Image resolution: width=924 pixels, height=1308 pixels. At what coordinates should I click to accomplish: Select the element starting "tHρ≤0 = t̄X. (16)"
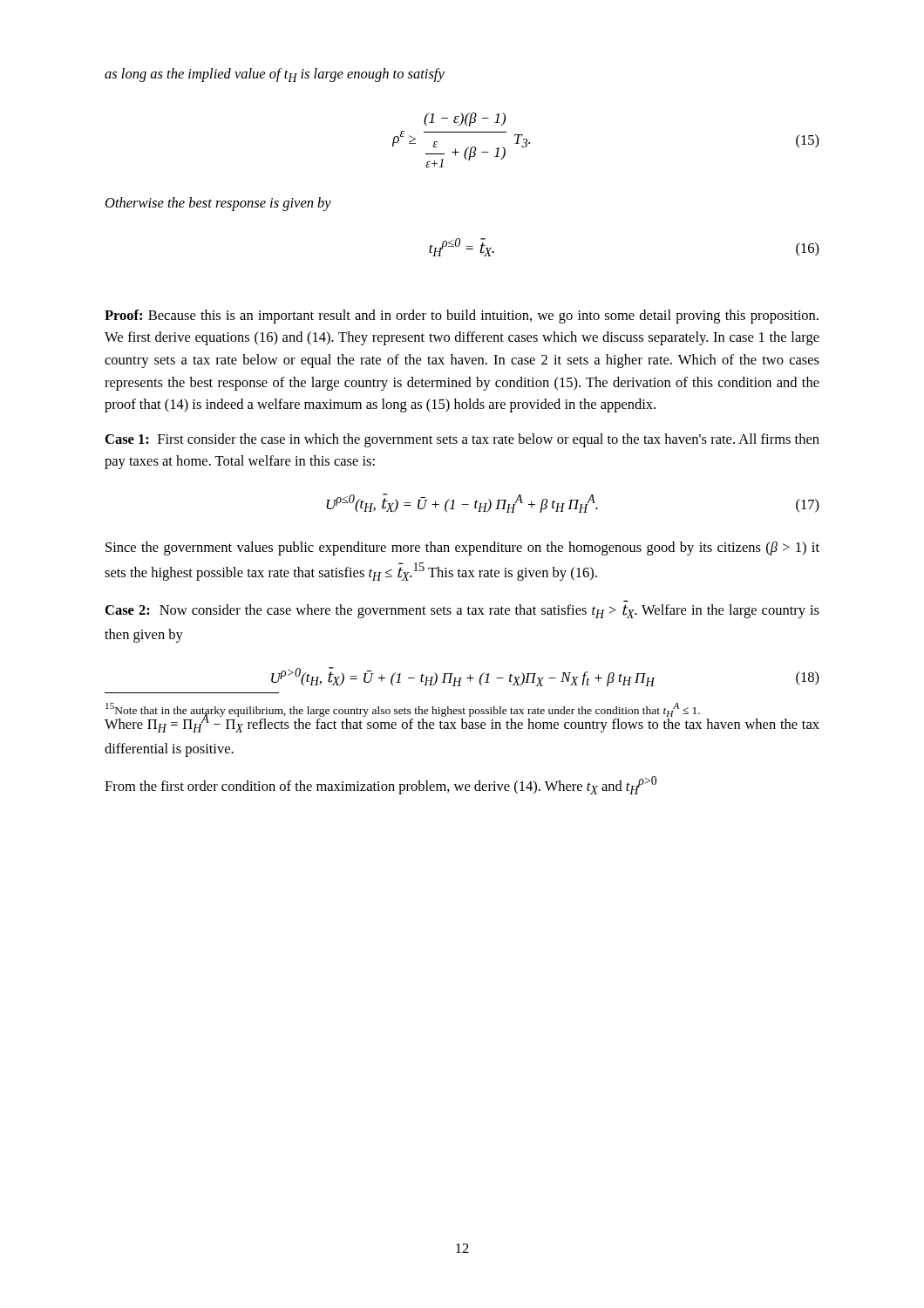454,246
